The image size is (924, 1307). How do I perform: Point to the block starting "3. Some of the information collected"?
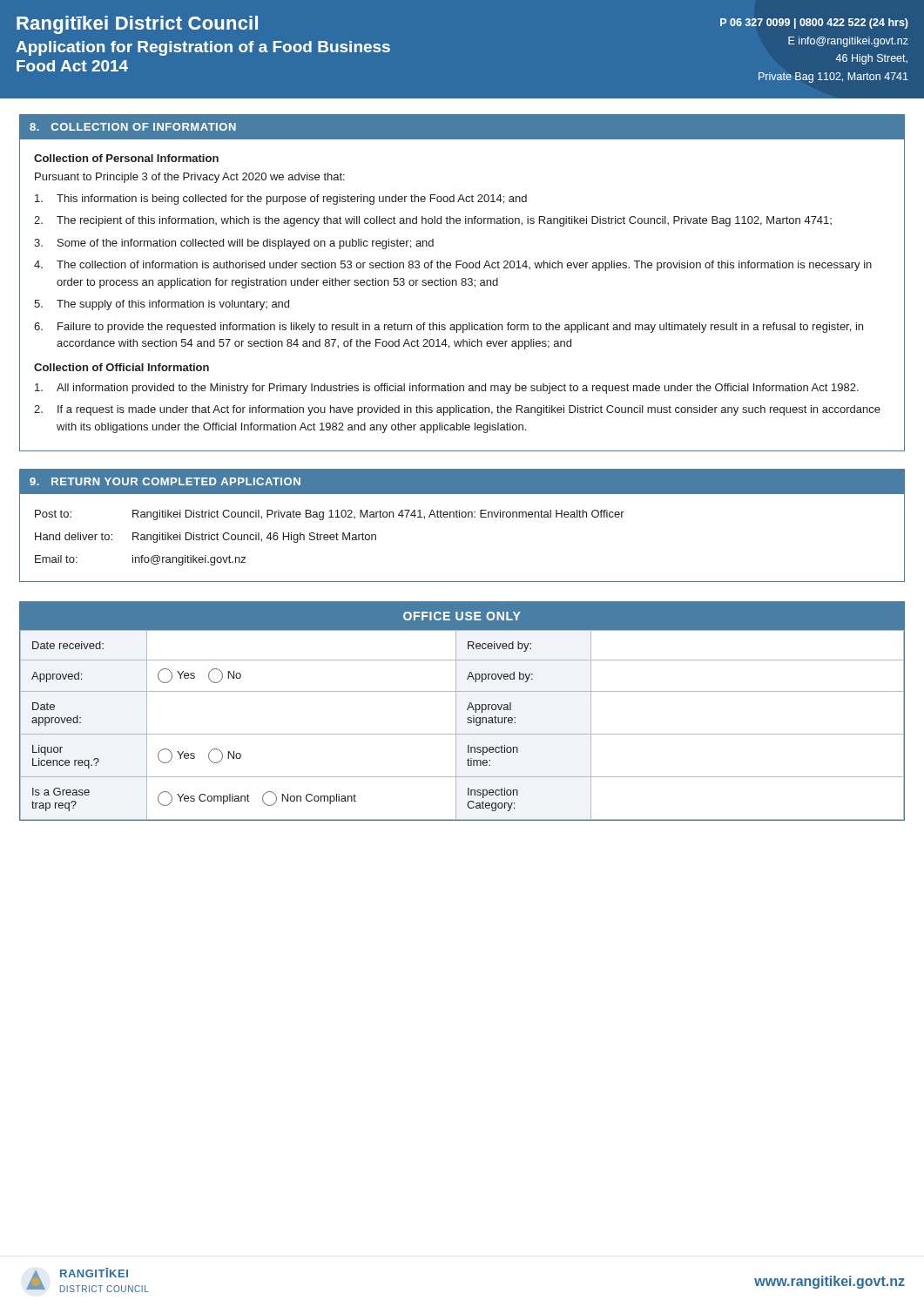[x=234, y=242]
